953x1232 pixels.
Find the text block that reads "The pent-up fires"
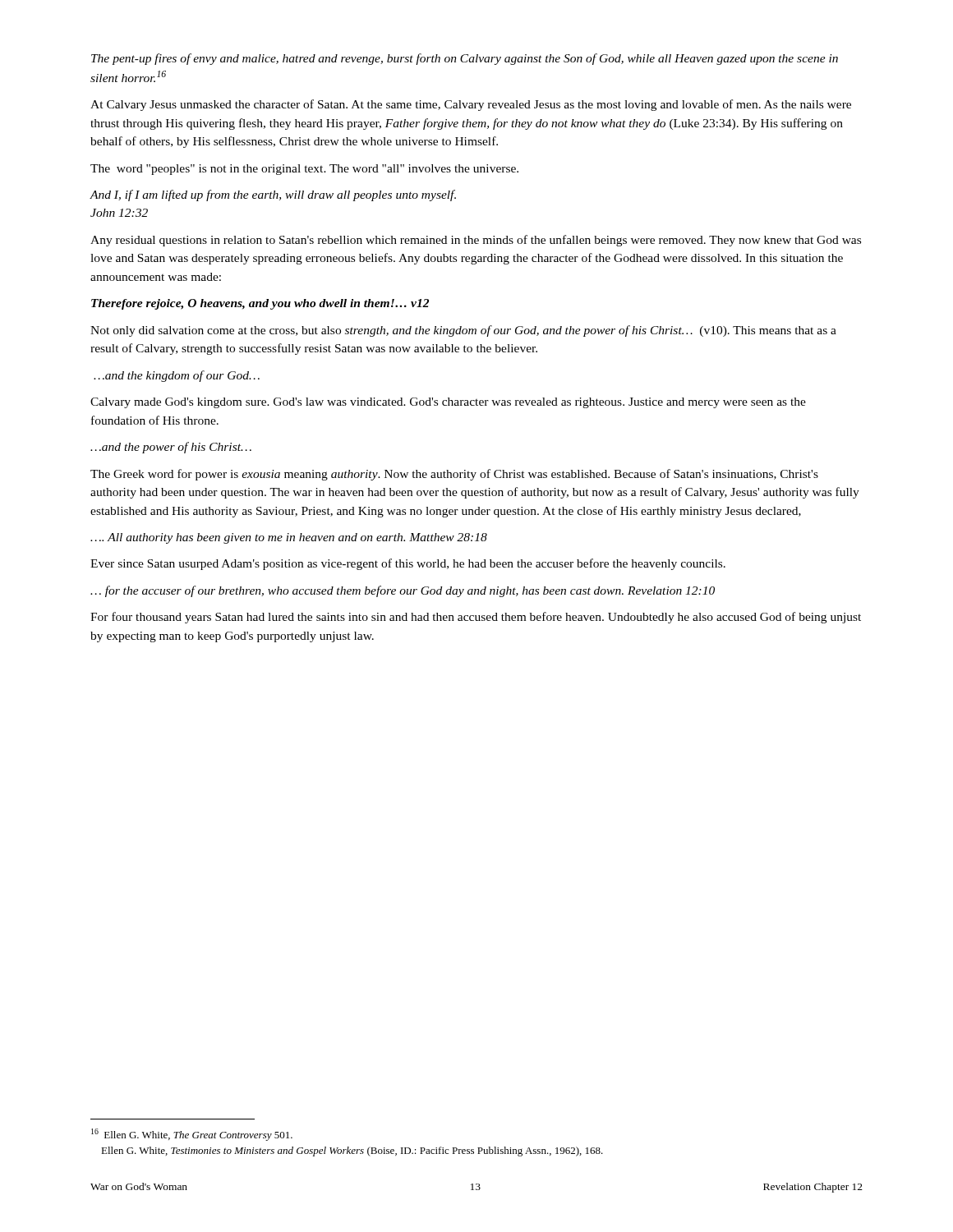[x=476, y=68]
